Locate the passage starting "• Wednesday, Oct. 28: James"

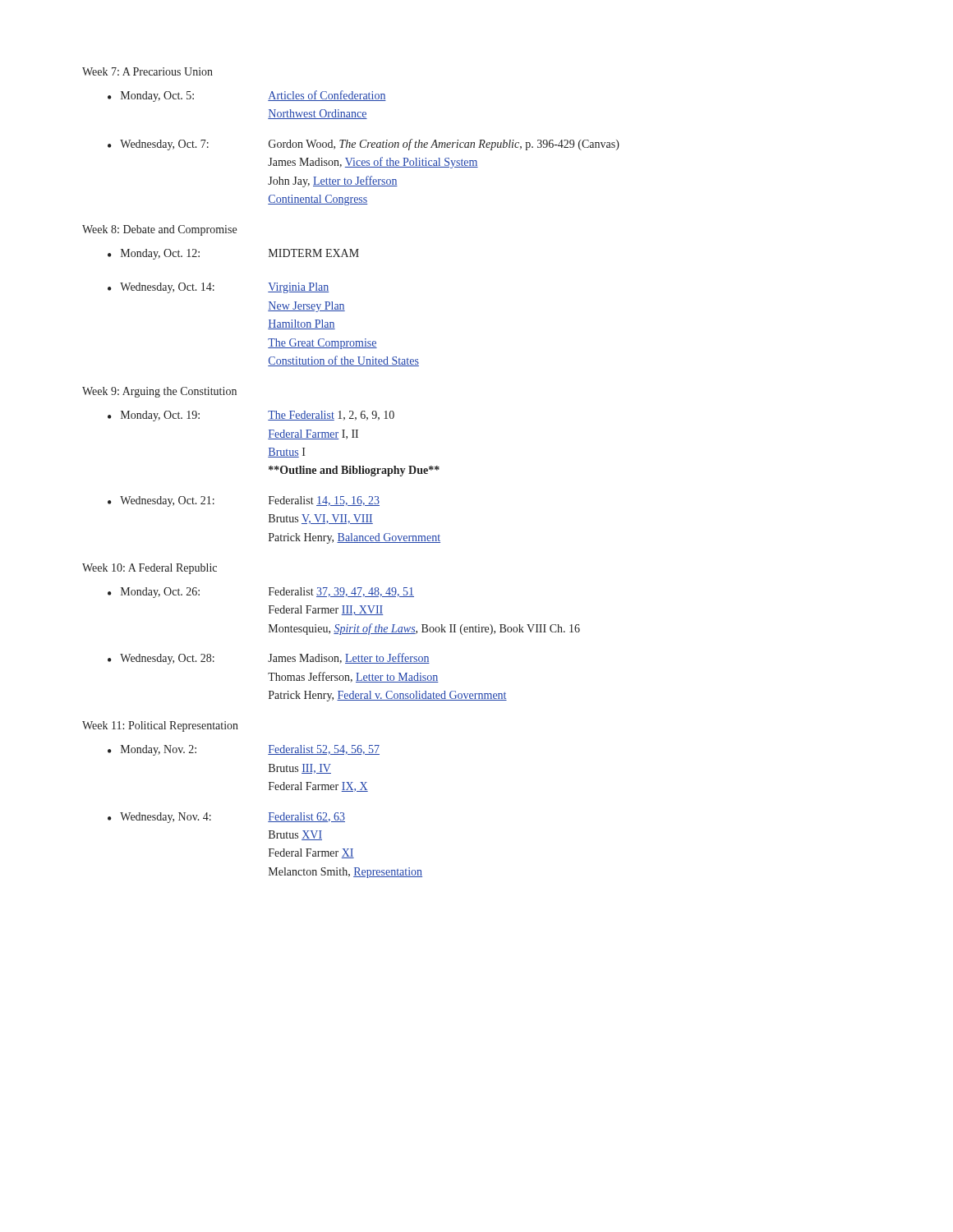click(x=307, y=677)
